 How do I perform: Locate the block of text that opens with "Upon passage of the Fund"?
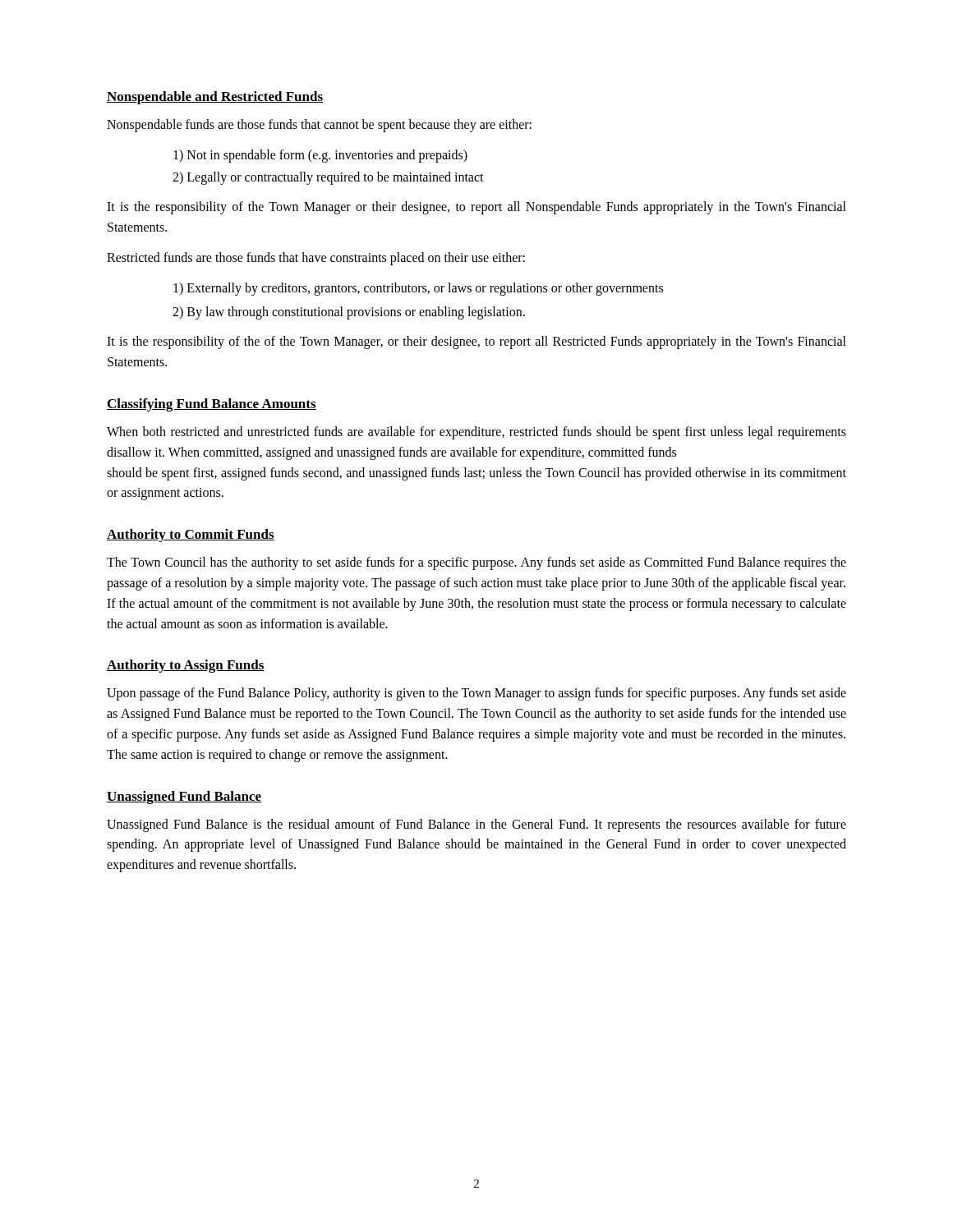(x=476, y=724)
